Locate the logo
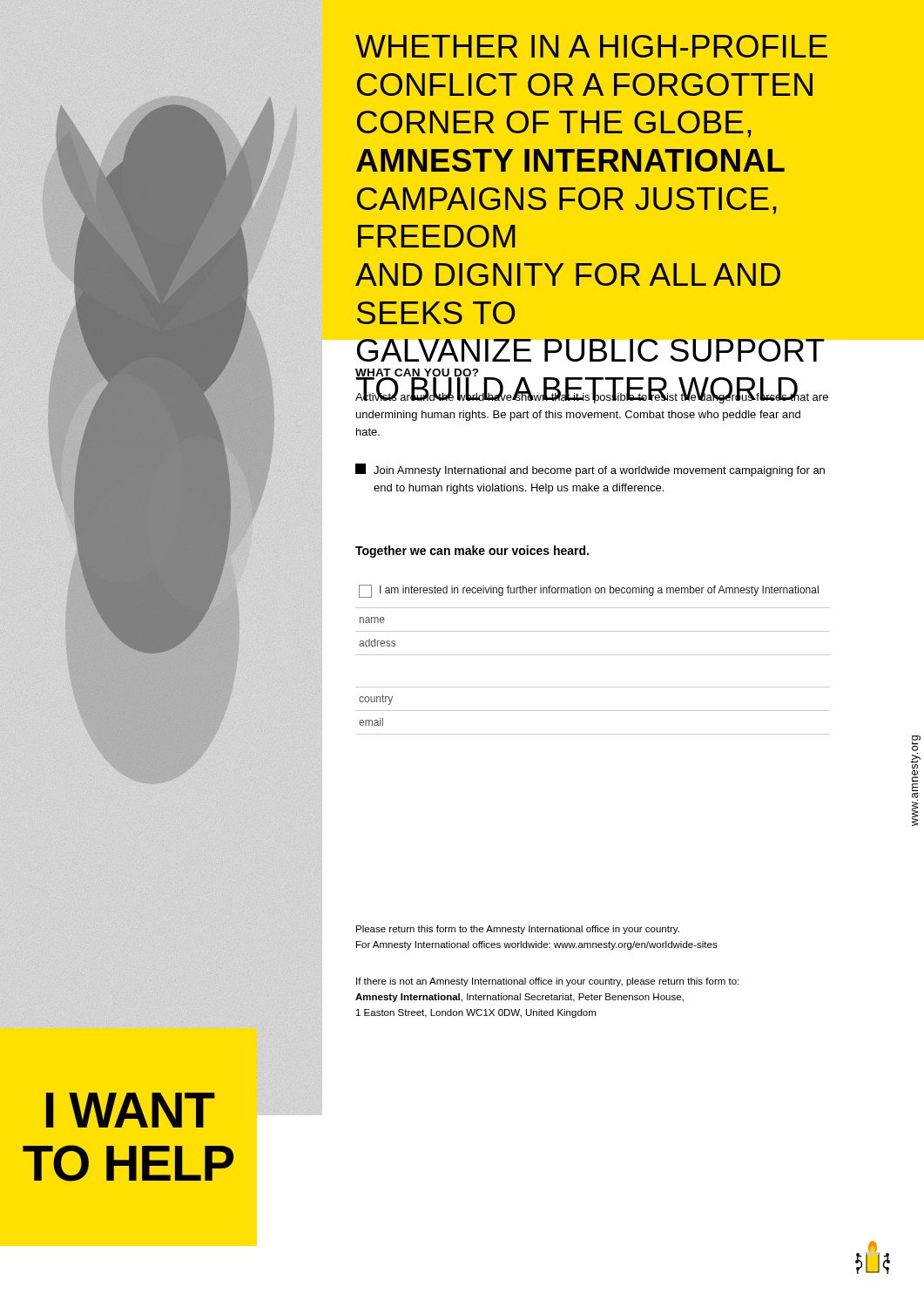This screenshot has width=924, height=1307. (x=873, y=1256)
